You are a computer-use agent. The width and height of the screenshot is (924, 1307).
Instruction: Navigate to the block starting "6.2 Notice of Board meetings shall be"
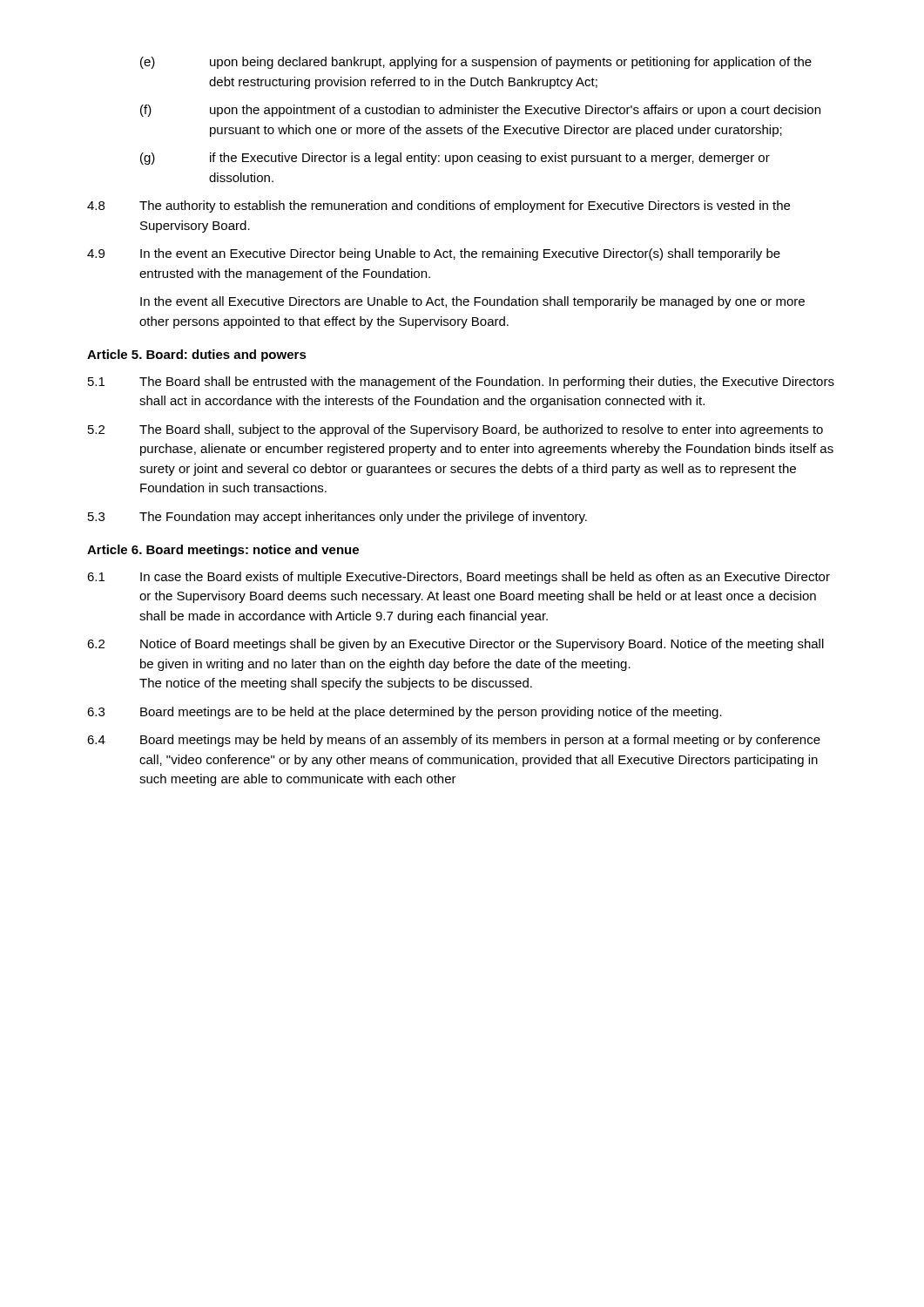pyautogui.click(x=462, y=664)
